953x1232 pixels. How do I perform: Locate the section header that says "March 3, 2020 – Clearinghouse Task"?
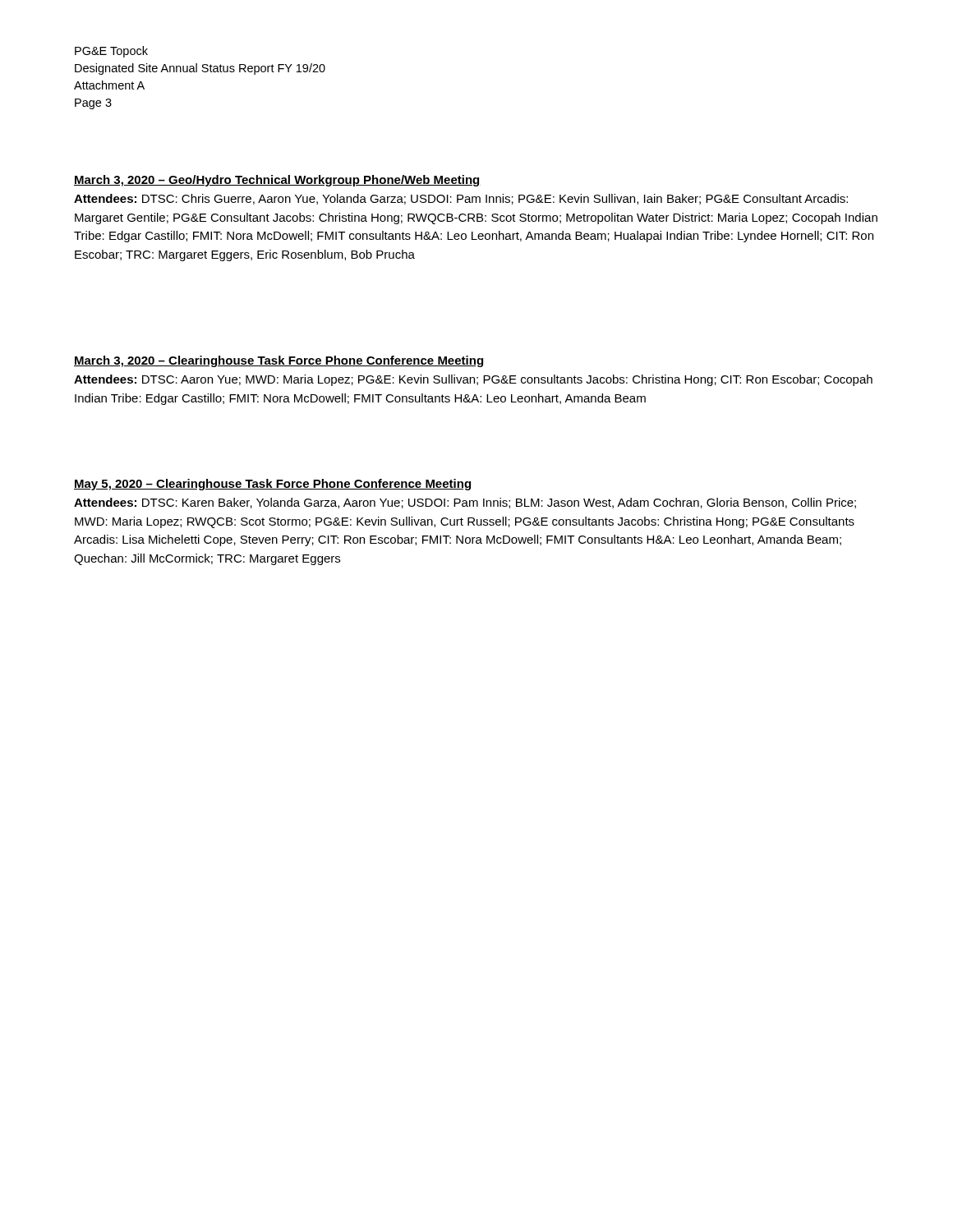click(x=279, y=360)
